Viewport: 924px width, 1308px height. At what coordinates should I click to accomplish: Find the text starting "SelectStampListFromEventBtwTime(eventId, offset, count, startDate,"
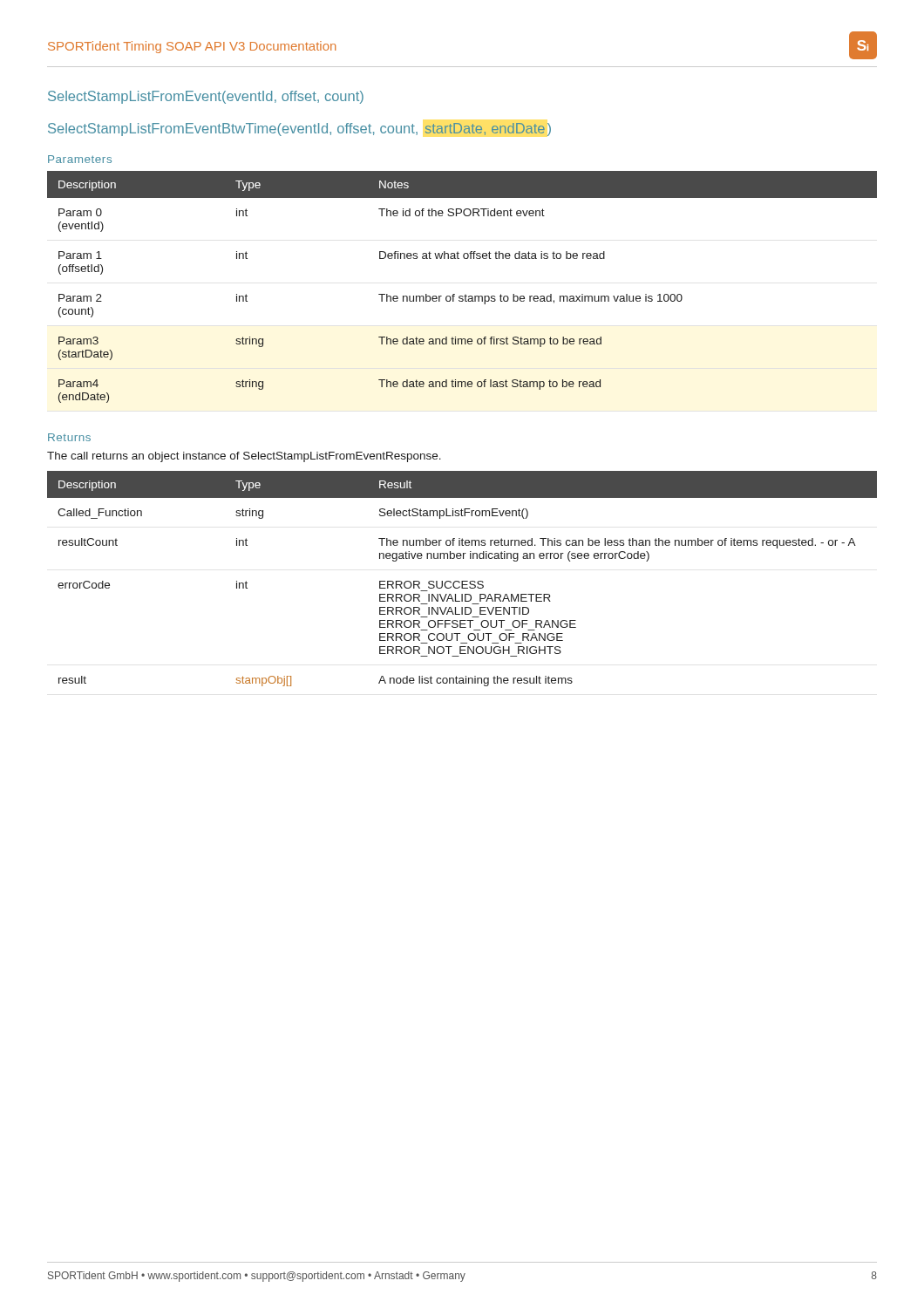299,128
